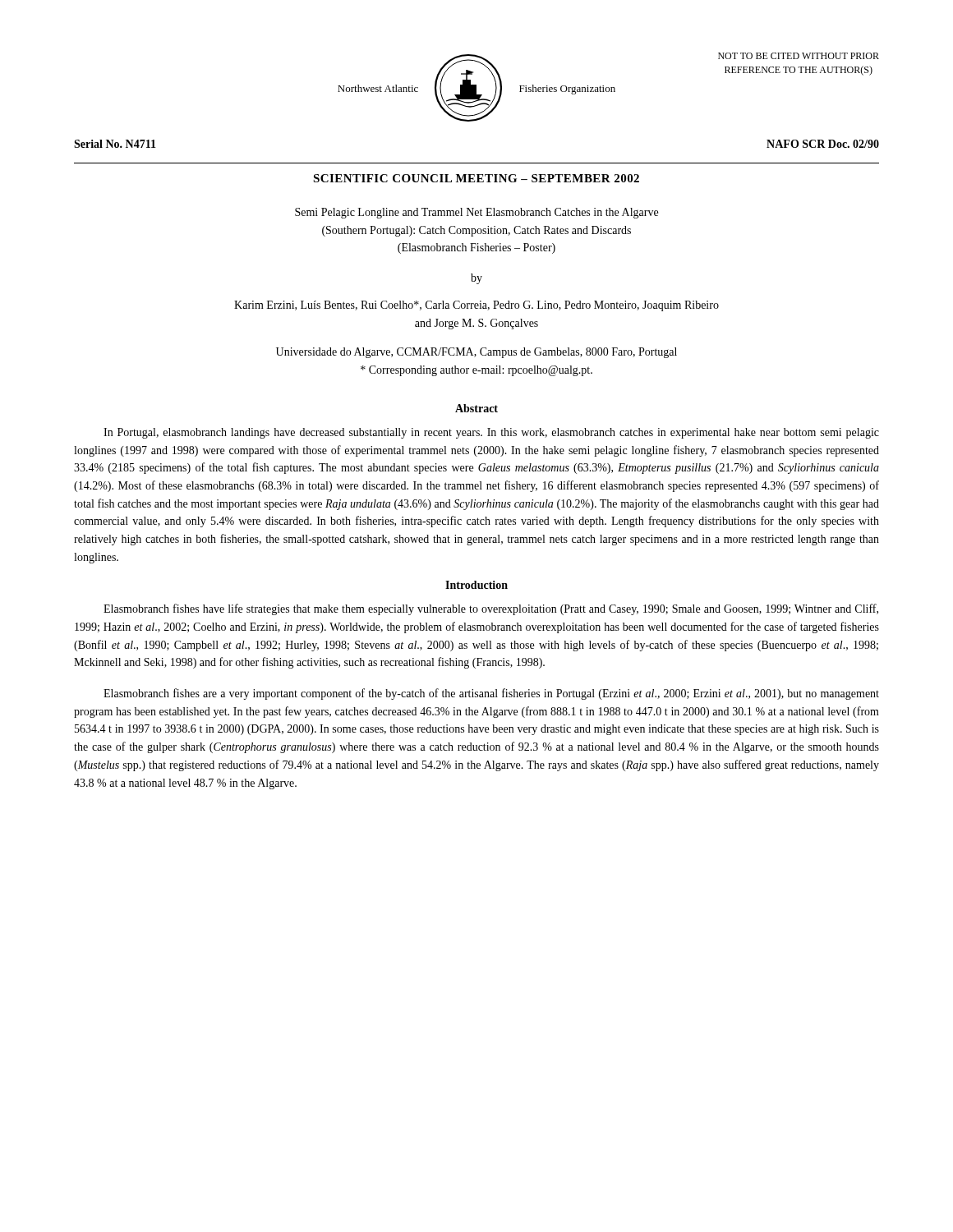This screenshot has width=953, height=1232.
Task: Locate the text block with the text "Universidade do Algarve, CCMAR/FCMA, Campus"
Action: point(476,361)
